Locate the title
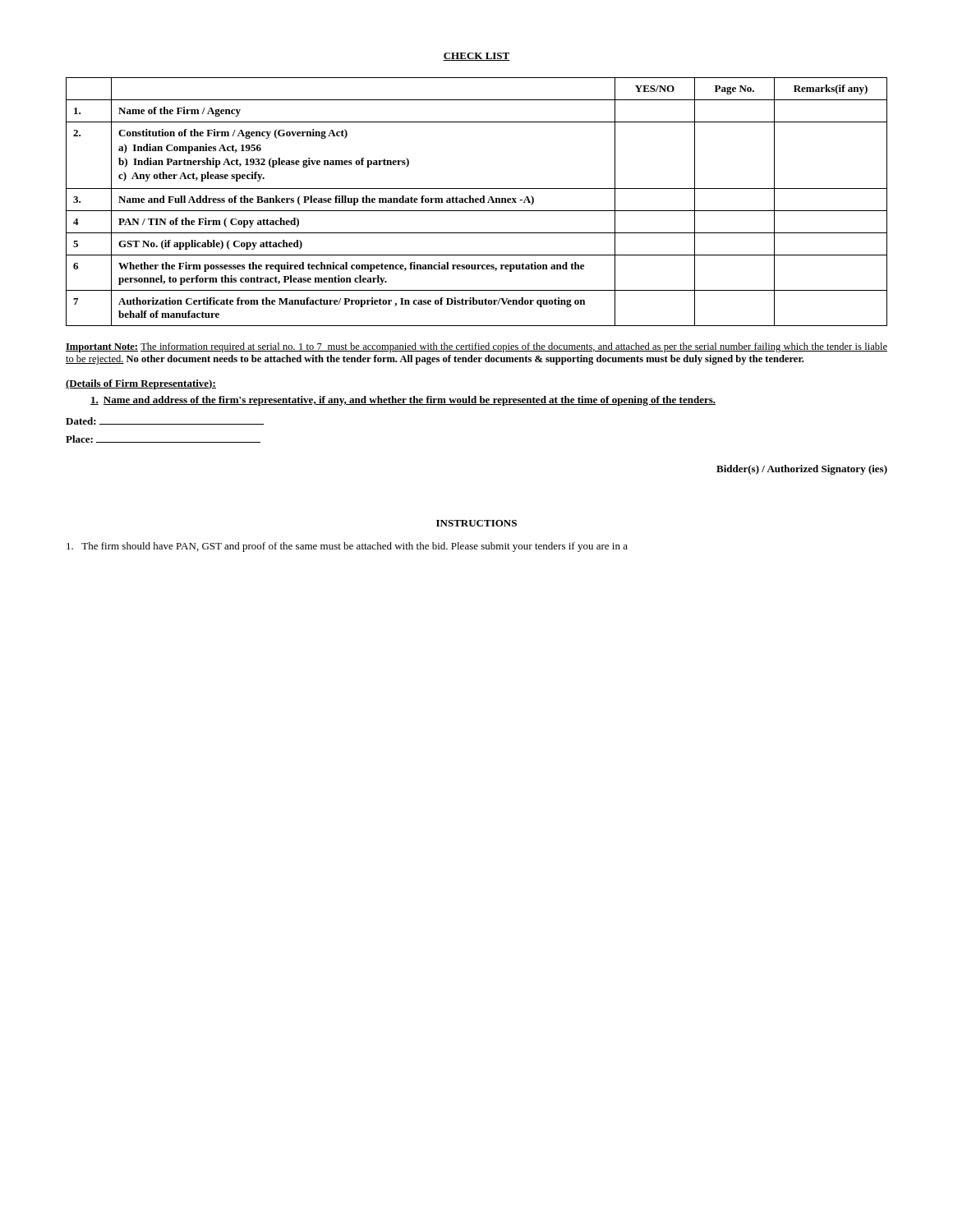 [476, 55]
